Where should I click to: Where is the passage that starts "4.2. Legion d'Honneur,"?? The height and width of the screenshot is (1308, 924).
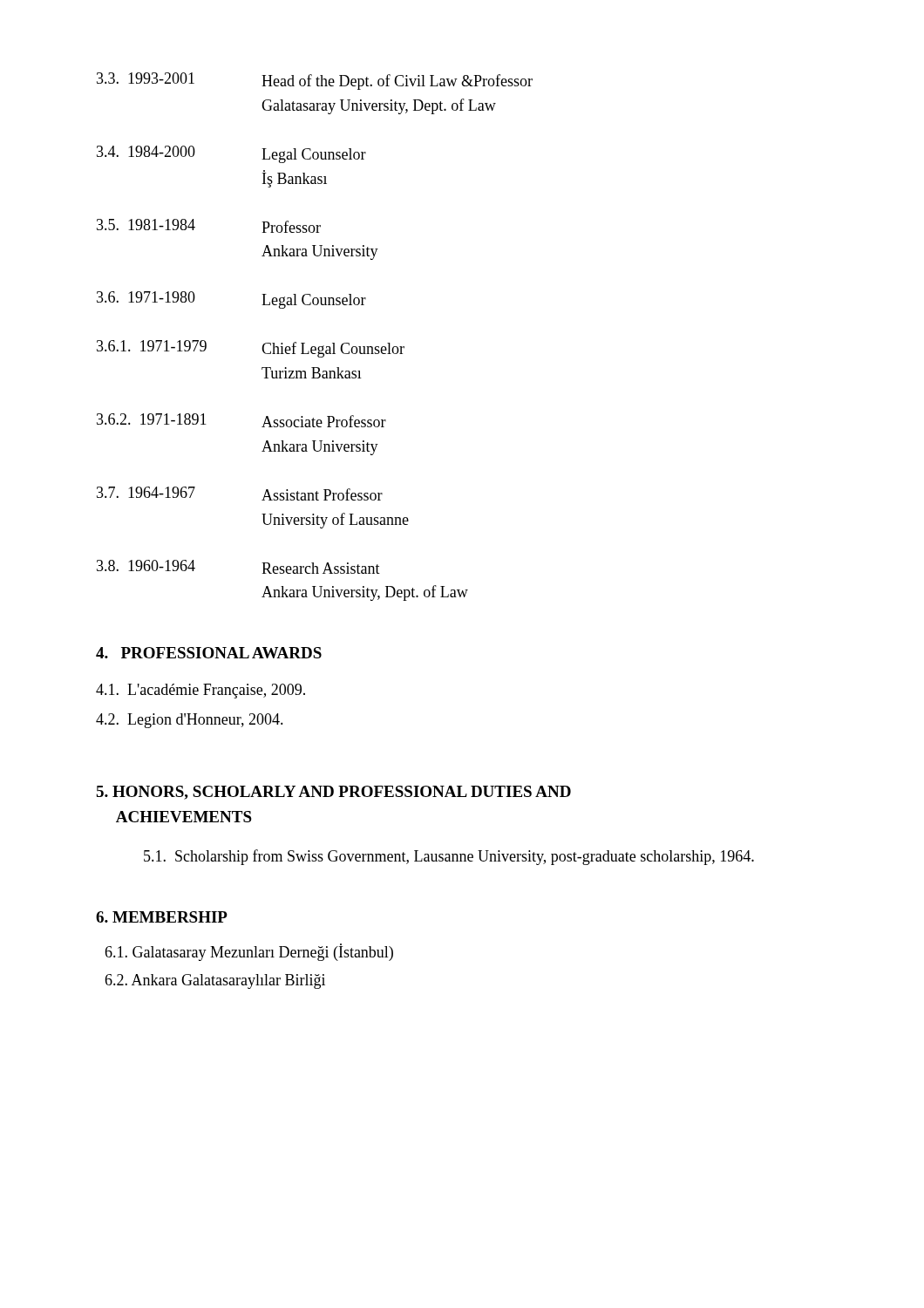190,720
